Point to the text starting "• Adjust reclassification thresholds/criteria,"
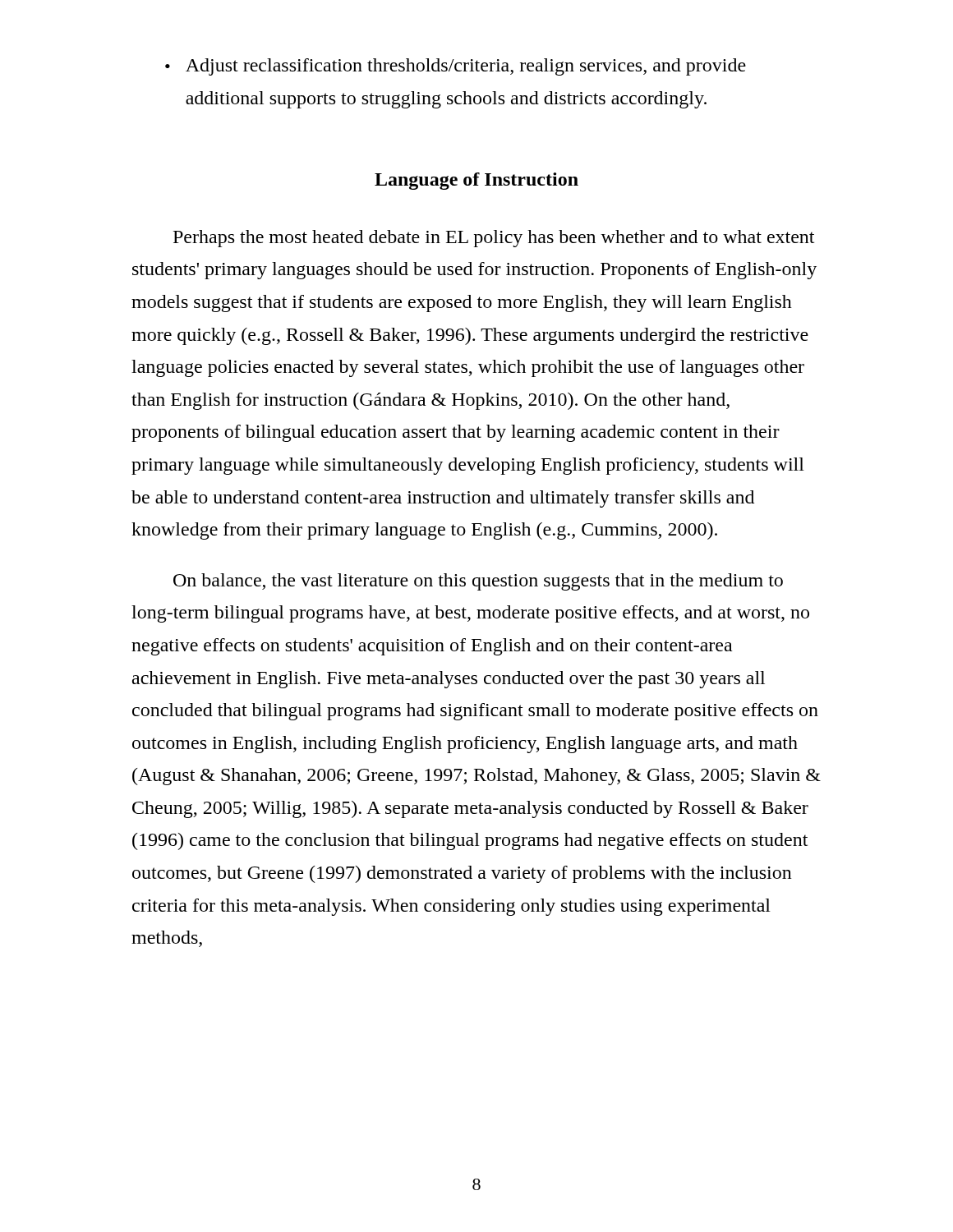This screenshot has width=953, height=1232. pos(493,82)
